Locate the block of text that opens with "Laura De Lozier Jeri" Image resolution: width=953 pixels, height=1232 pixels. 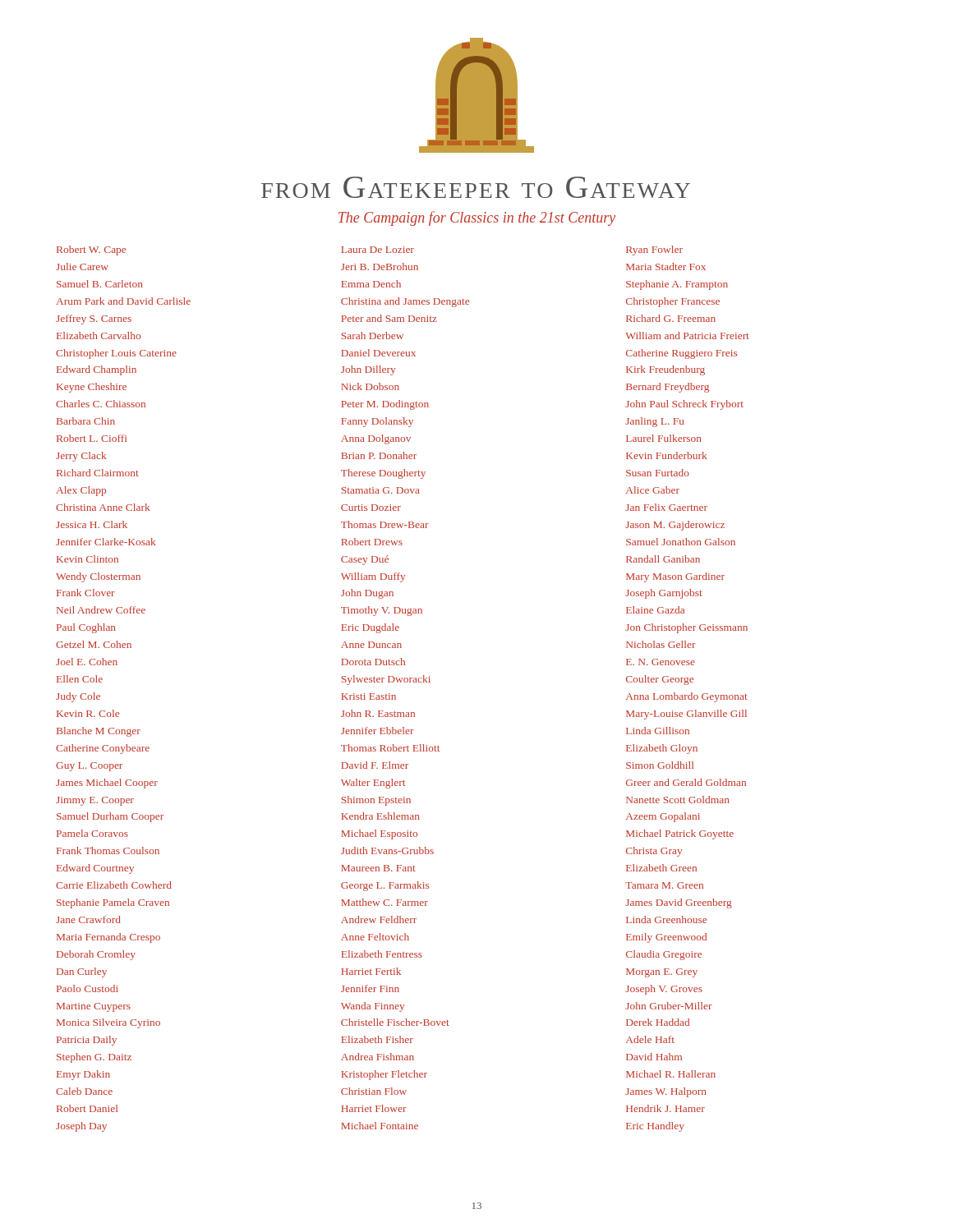click(378, 250)
